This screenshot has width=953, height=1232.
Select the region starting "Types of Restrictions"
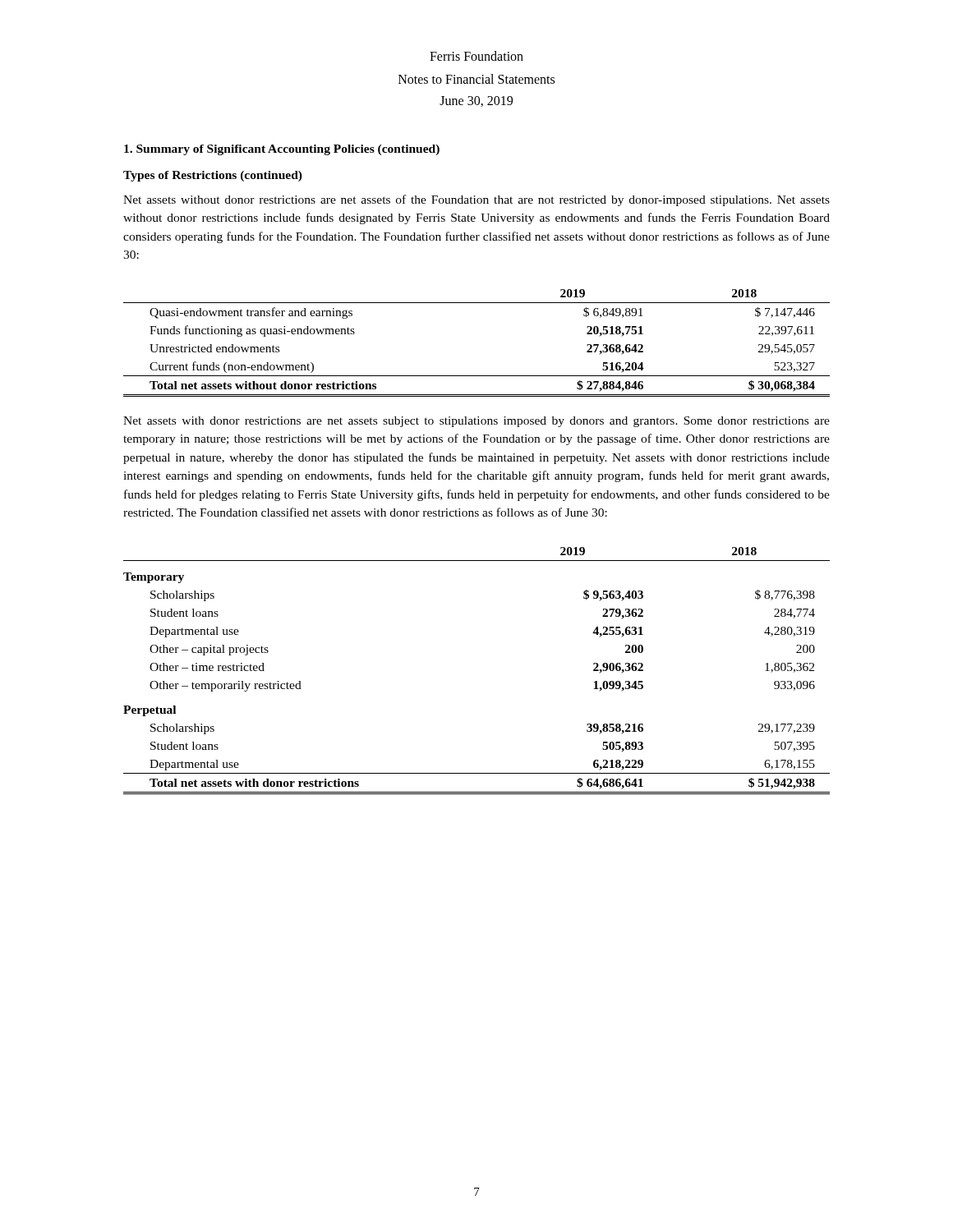point(213,175)
